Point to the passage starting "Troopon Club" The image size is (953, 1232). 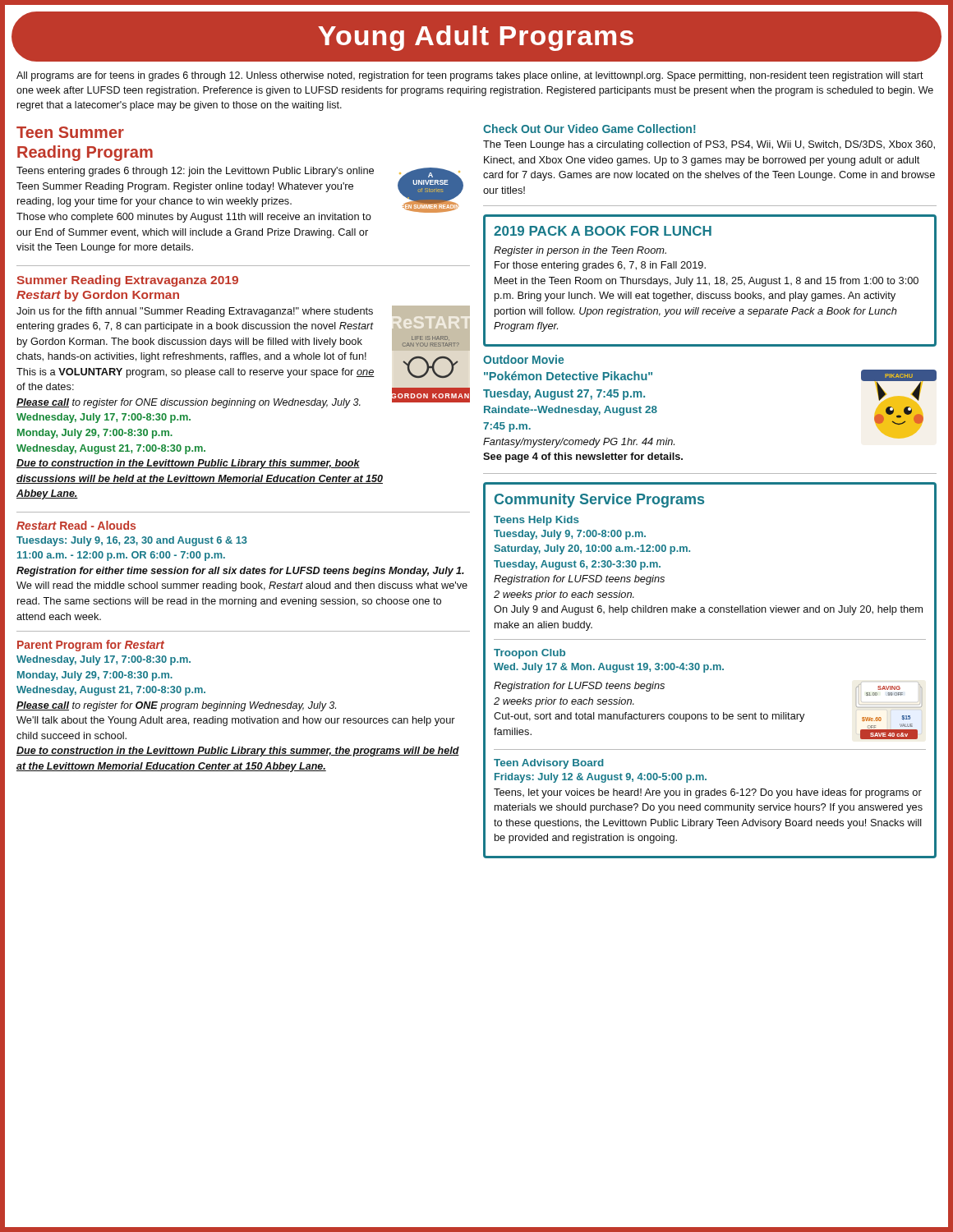[x=530, y=653]
